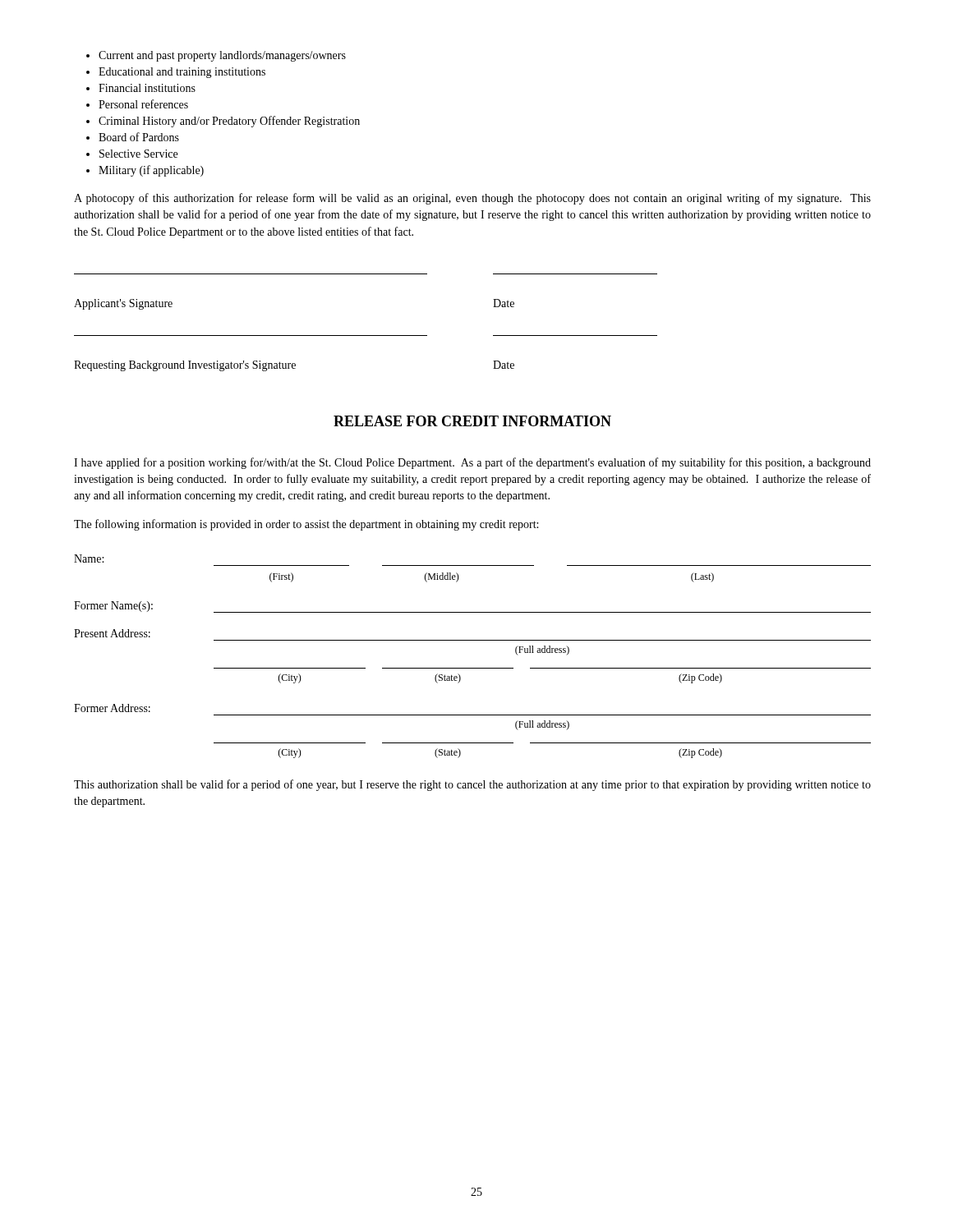The width and height of the screenshot is (953, 1232).
Task: Locate the block starting "Present Address: (Full"
Action: (x=472, y=656)
